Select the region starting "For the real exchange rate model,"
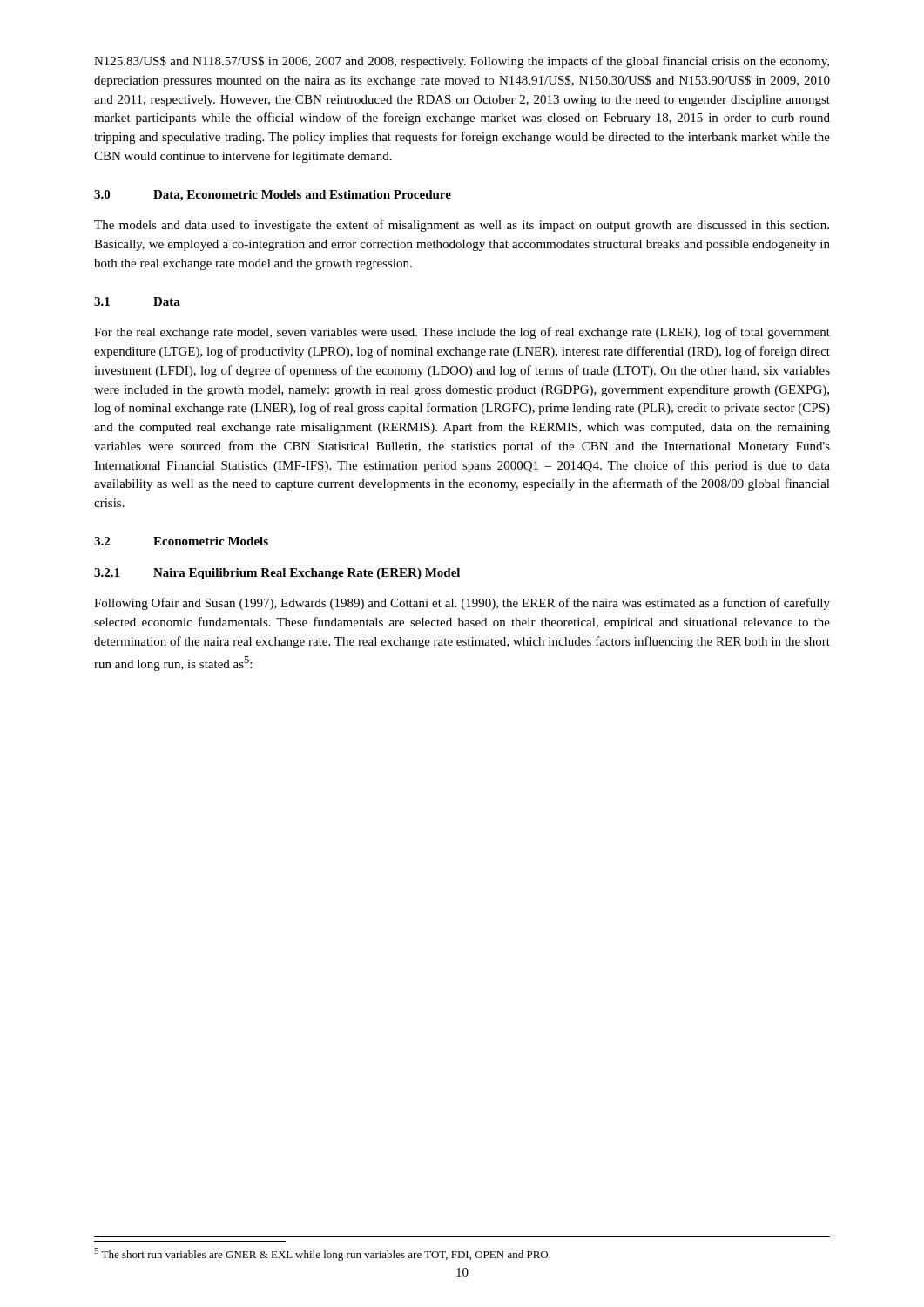The image size is (924, 1307). [462, 417]
